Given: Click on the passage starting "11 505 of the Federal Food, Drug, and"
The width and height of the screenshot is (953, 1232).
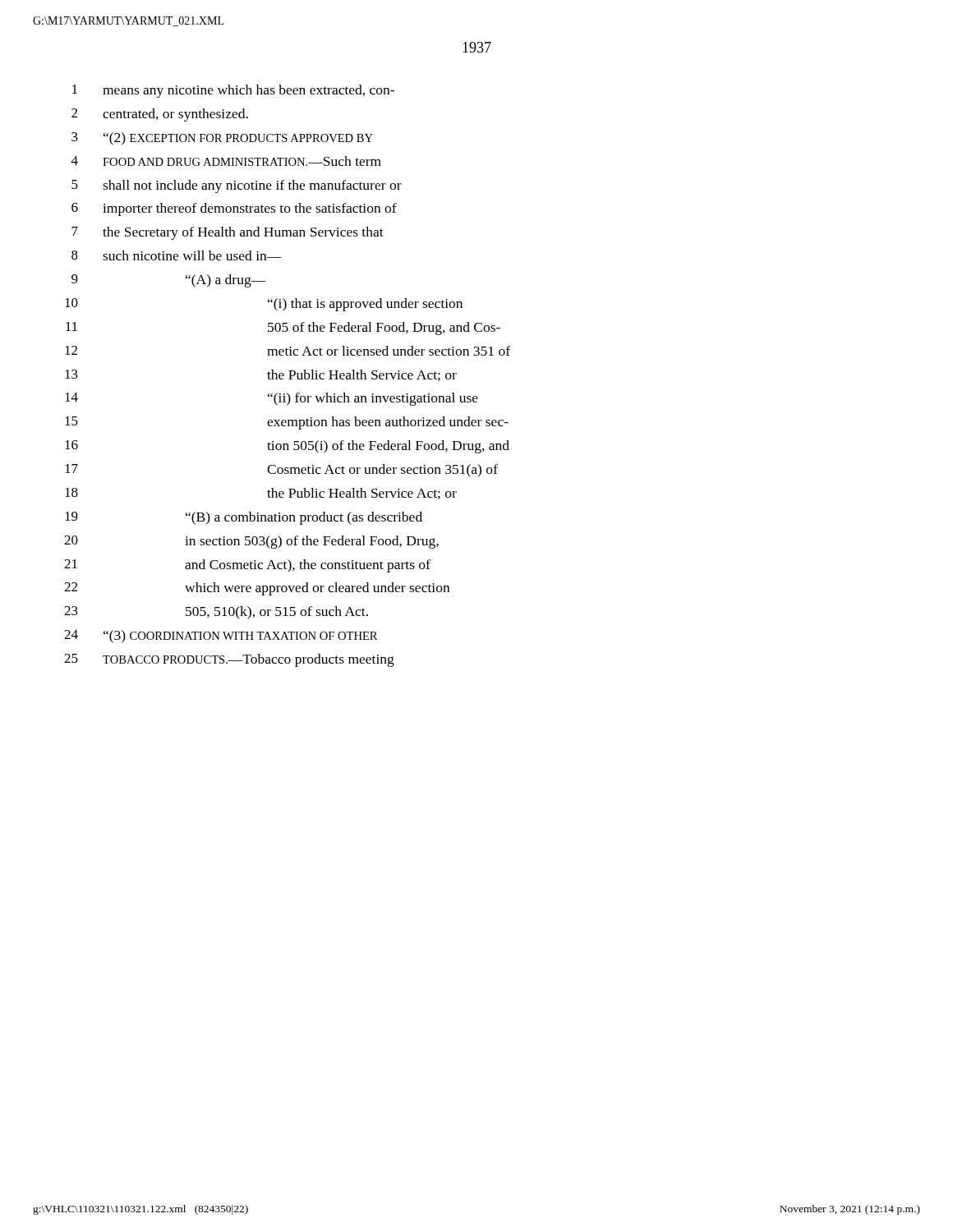Looking at the screenshot, I should coord(476,327).
